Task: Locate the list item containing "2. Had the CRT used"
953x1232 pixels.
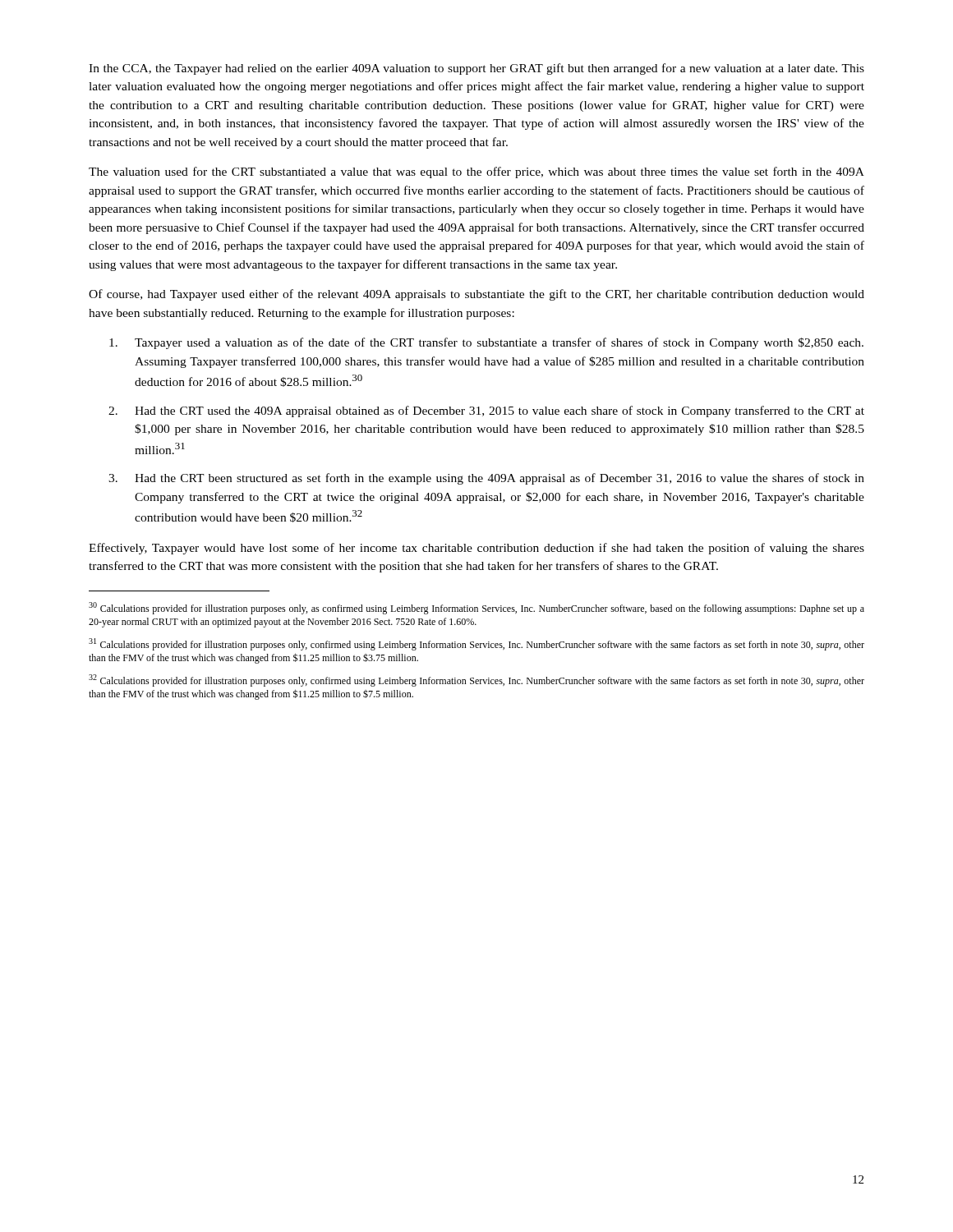Action: pos(476,430)
